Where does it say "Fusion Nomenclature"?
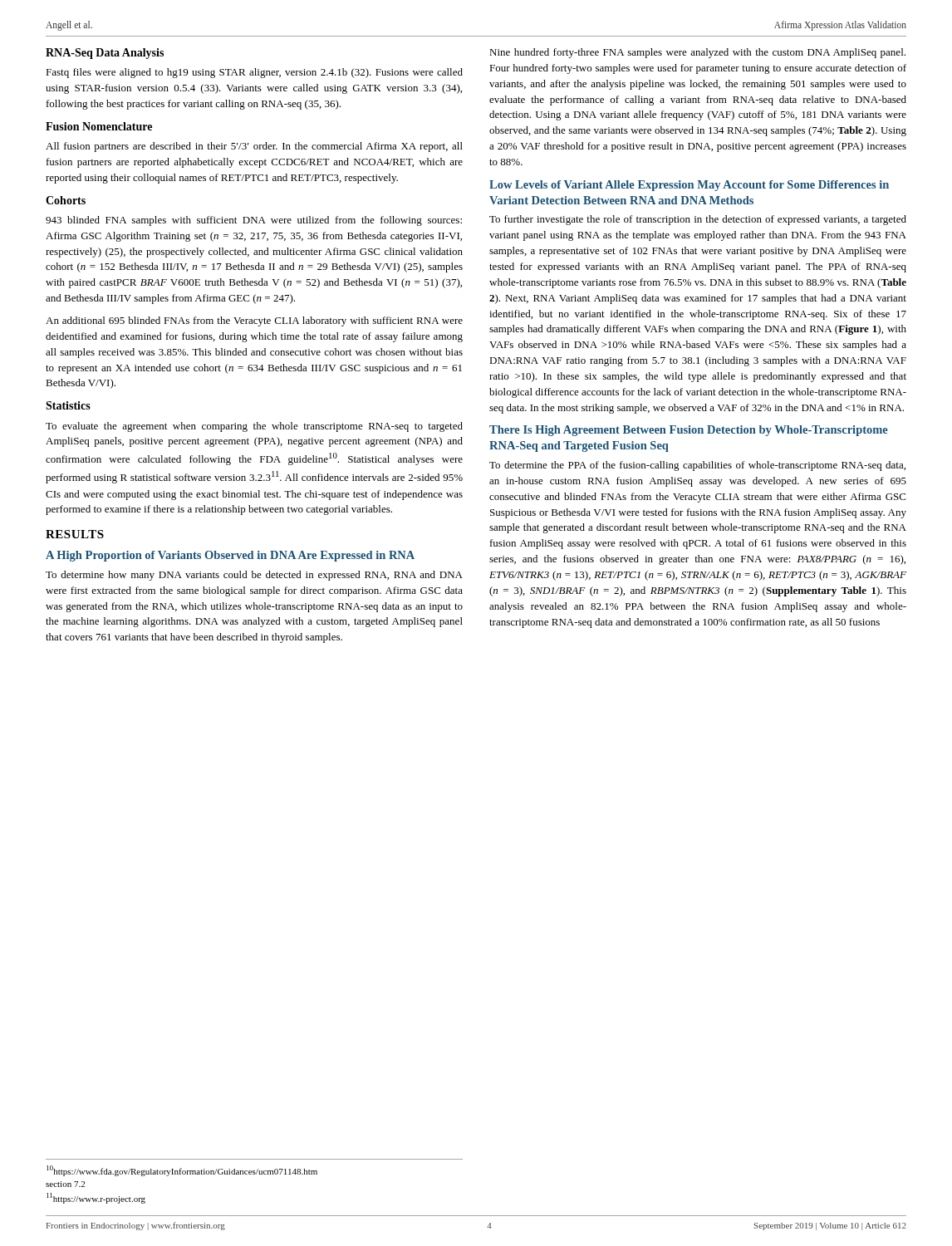The image size is (952, 1246). click(x=99, y=126)
